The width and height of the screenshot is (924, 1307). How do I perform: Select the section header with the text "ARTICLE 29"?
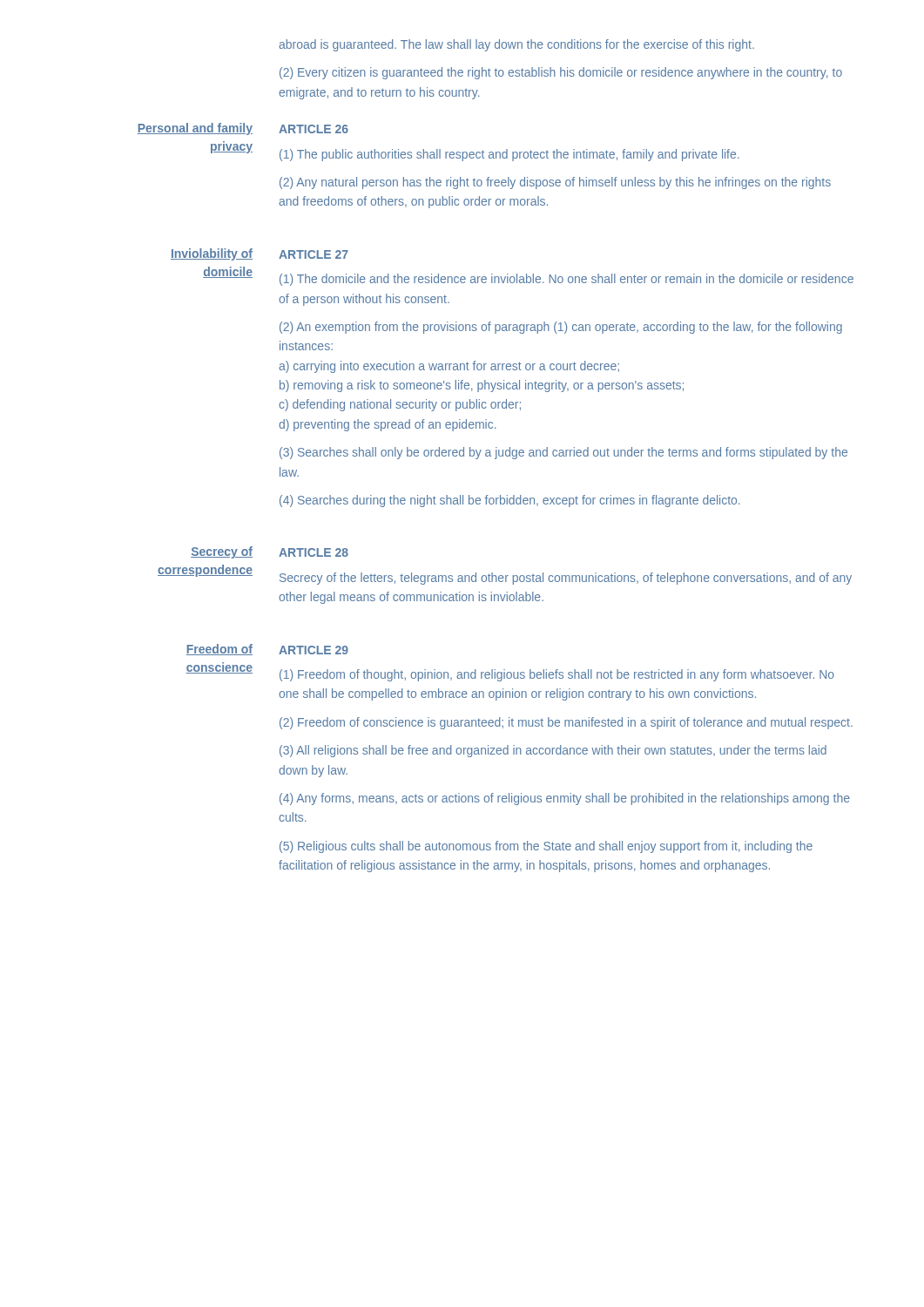[x=314, y=650]
